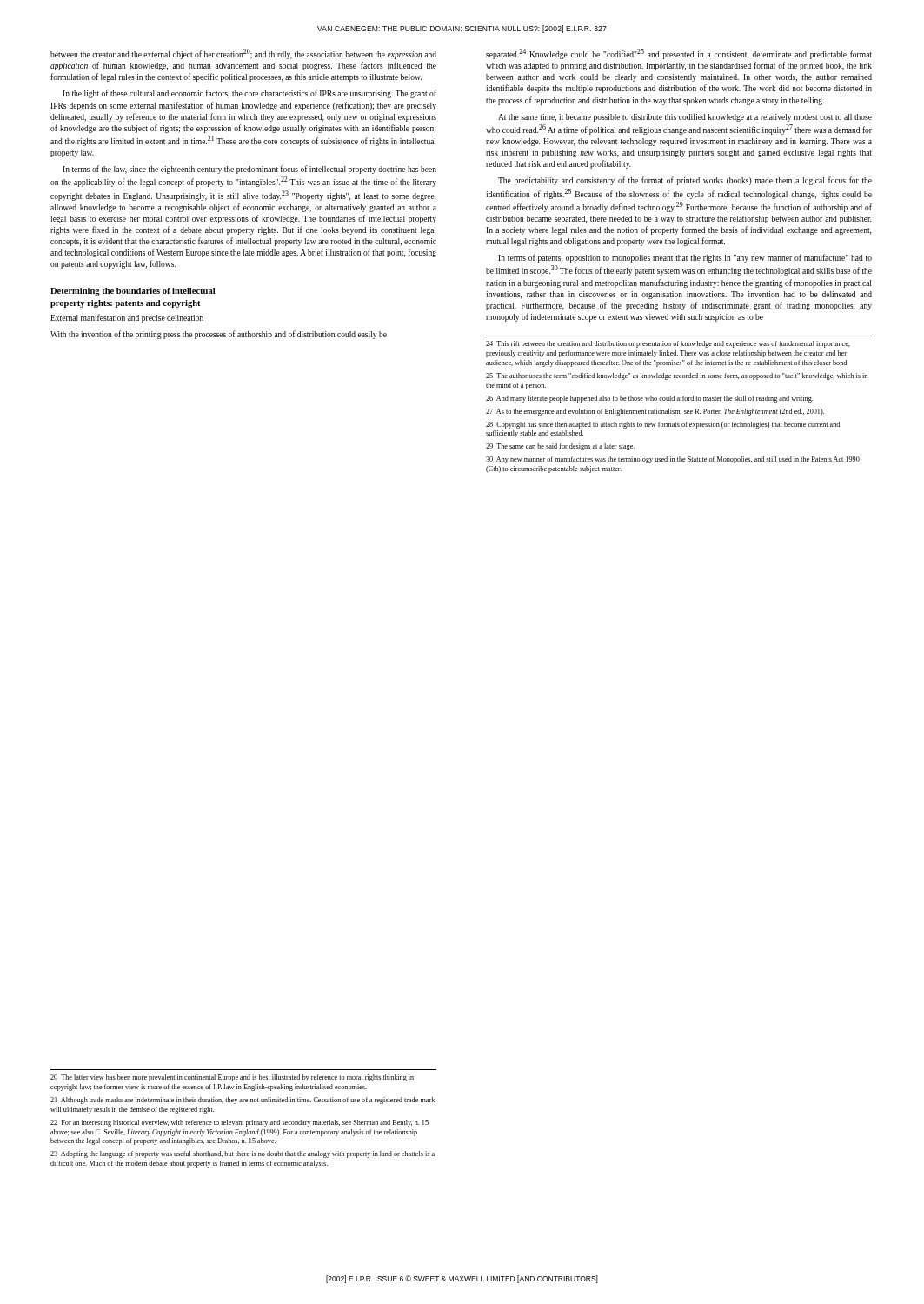
Task: Locate the block of text that opens with "In the light of these cultural and economic"
Action: coord(243,124)
